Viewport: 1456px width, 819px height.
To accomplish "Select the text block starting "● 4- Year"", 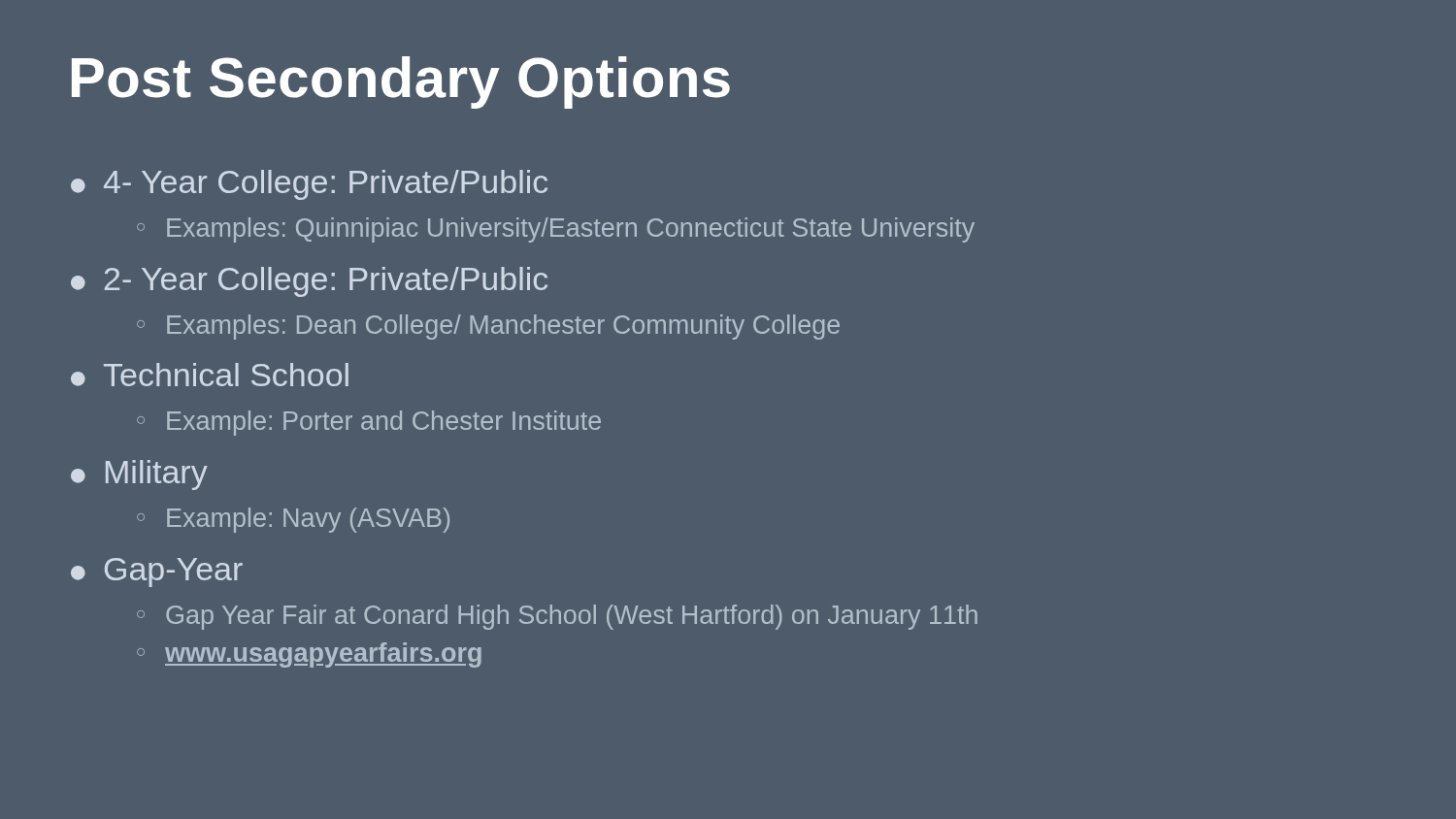I will tap(308, 183).
